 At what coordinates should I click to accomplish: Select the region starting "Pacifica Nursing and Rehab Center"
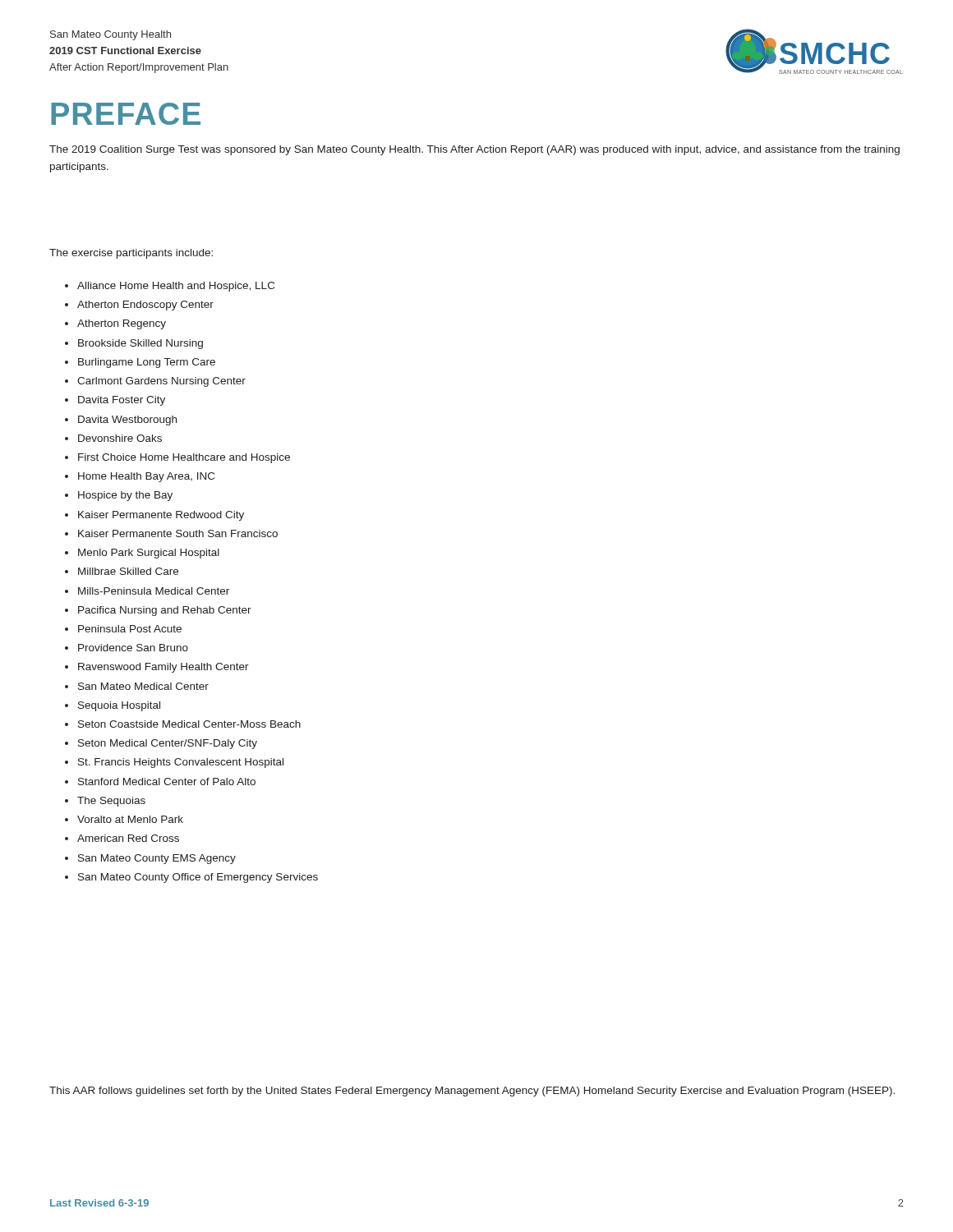tap(164, 610)
